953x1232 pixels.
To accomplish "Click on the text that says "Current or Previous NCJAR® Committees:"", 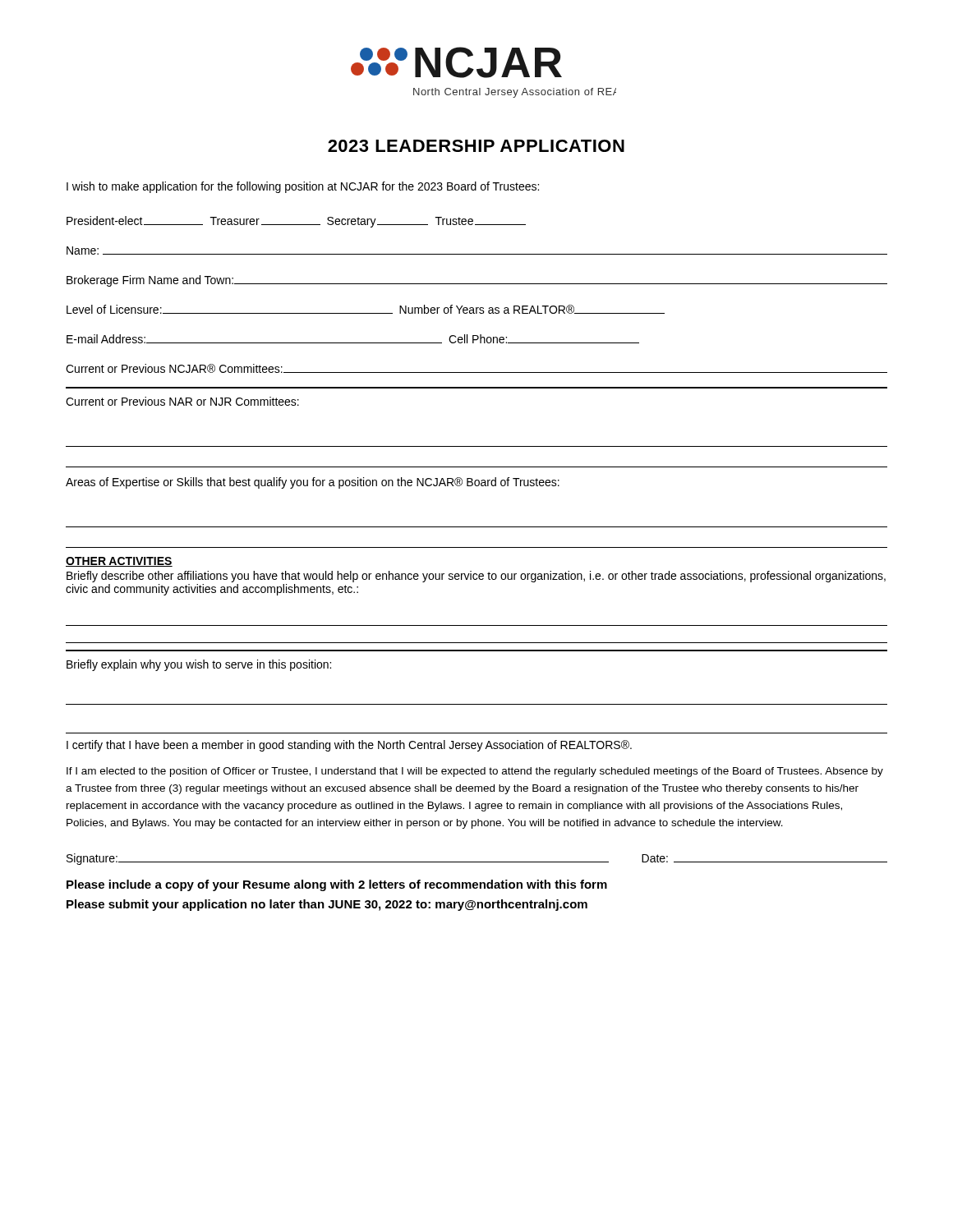I will (x=476, y=366).
